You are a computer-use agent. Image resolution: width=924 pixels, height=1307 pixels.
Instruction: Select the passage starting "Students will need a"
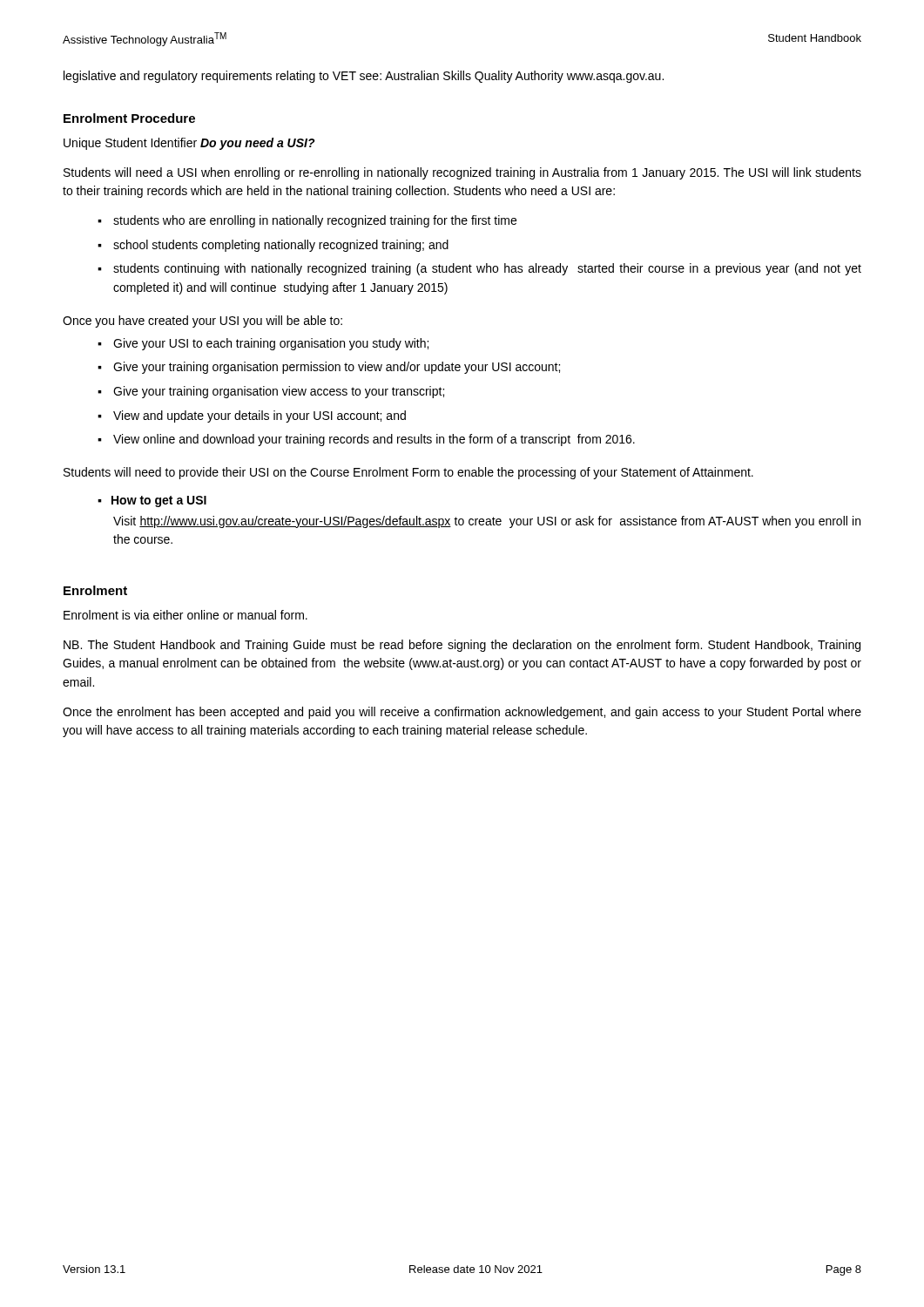tap(462, 182)
